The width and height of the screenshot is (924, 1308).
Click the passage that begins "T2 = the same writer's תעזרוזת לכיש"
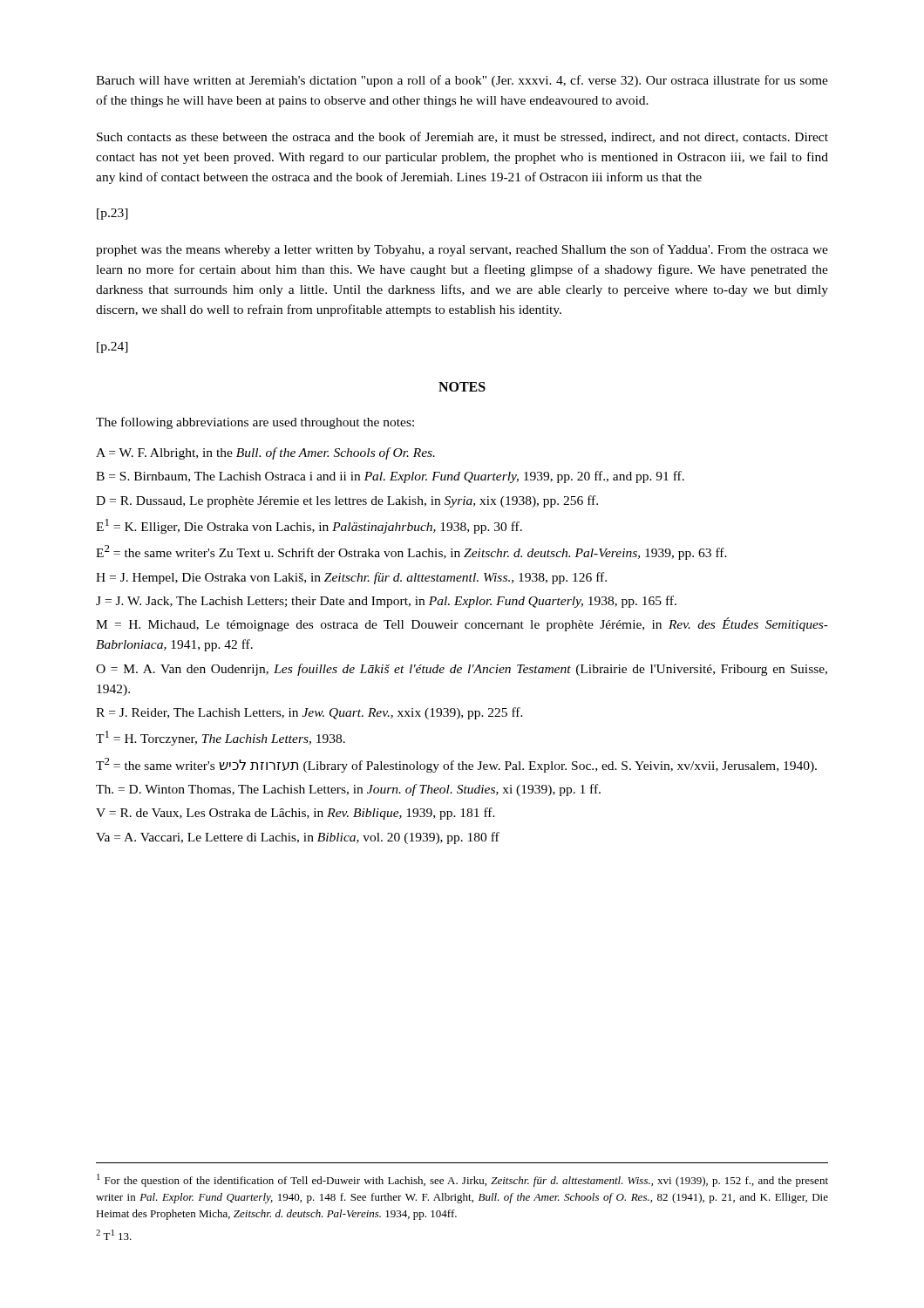click(x=457, y=763)
